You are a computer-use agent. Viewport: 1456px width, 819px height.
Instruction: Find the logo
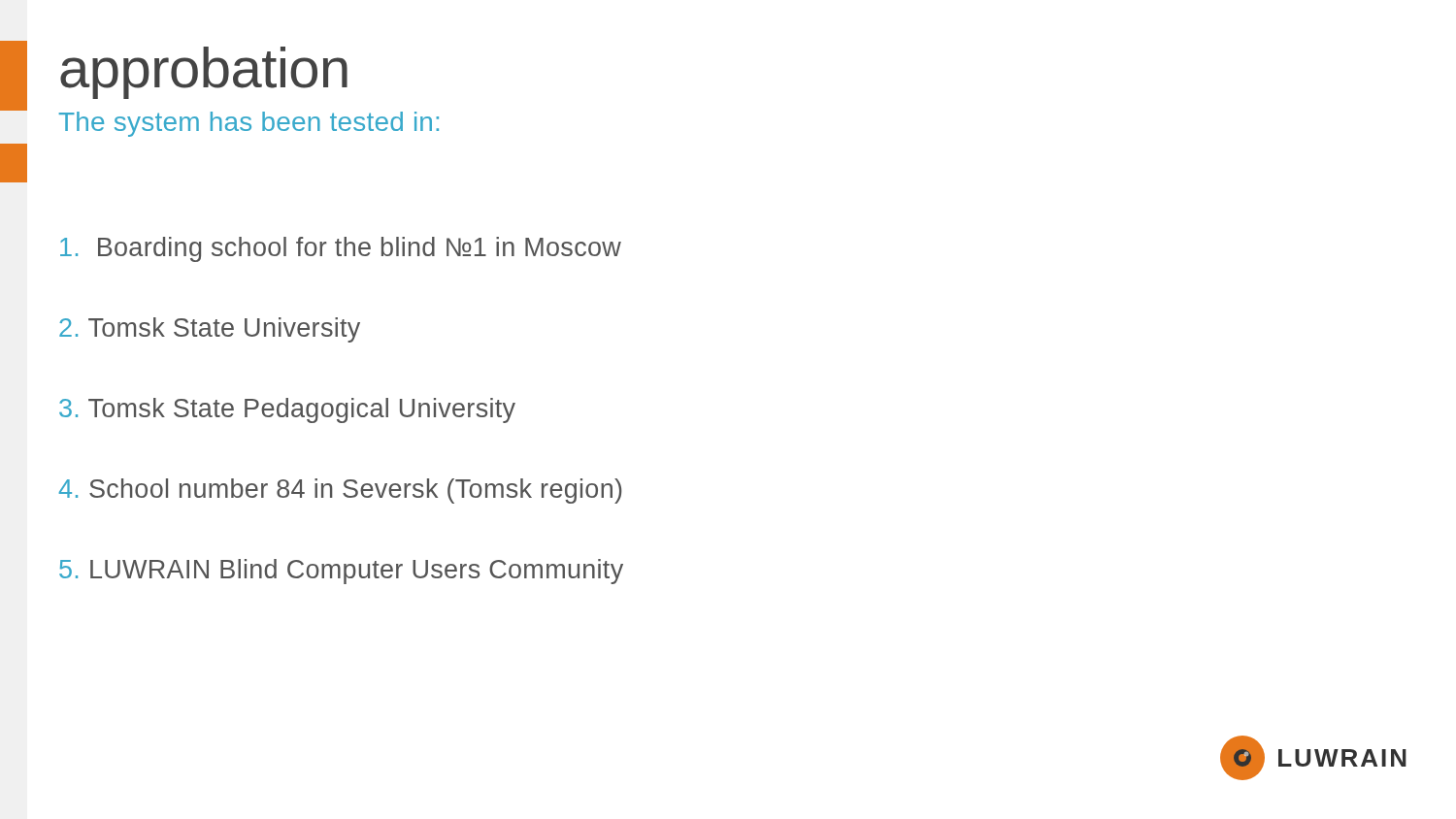1315,758
